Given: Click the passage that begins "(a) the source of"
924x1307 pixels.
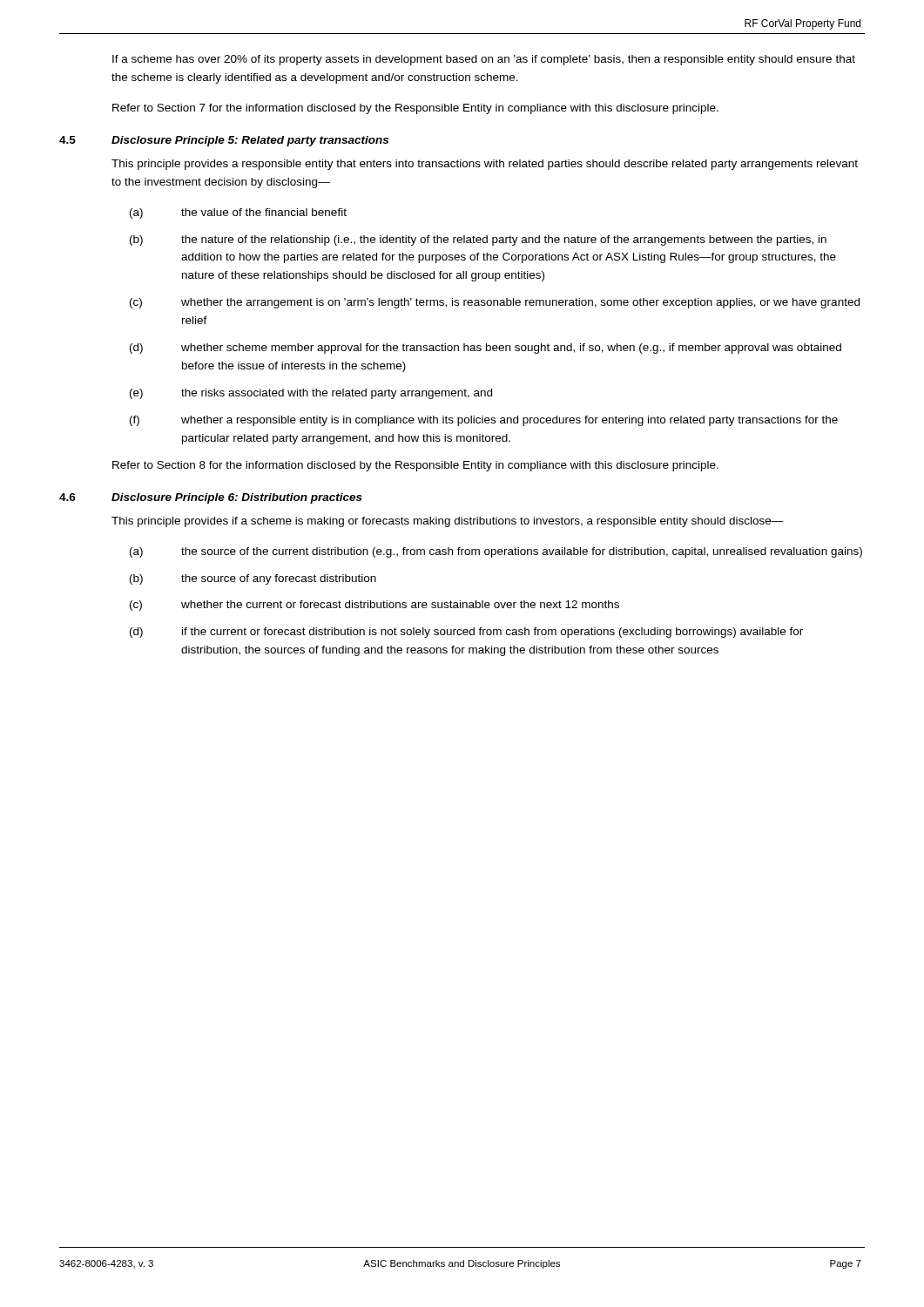Looking at the screenshot, I should pos(488,552).
